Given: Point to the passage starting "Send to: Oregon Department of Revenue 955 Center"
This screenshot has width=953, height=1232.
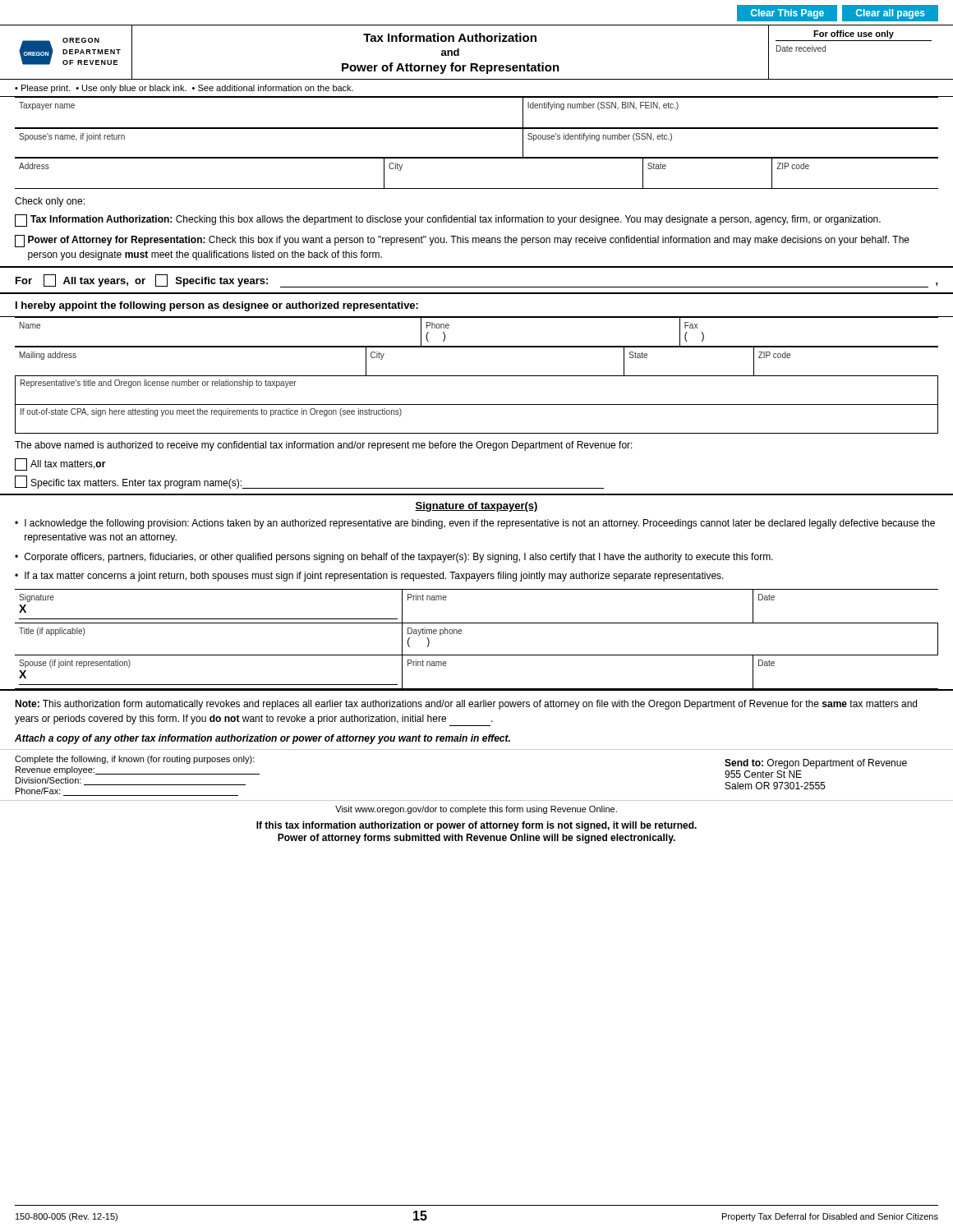Looking at the screenshot, I should click(816, 775).
